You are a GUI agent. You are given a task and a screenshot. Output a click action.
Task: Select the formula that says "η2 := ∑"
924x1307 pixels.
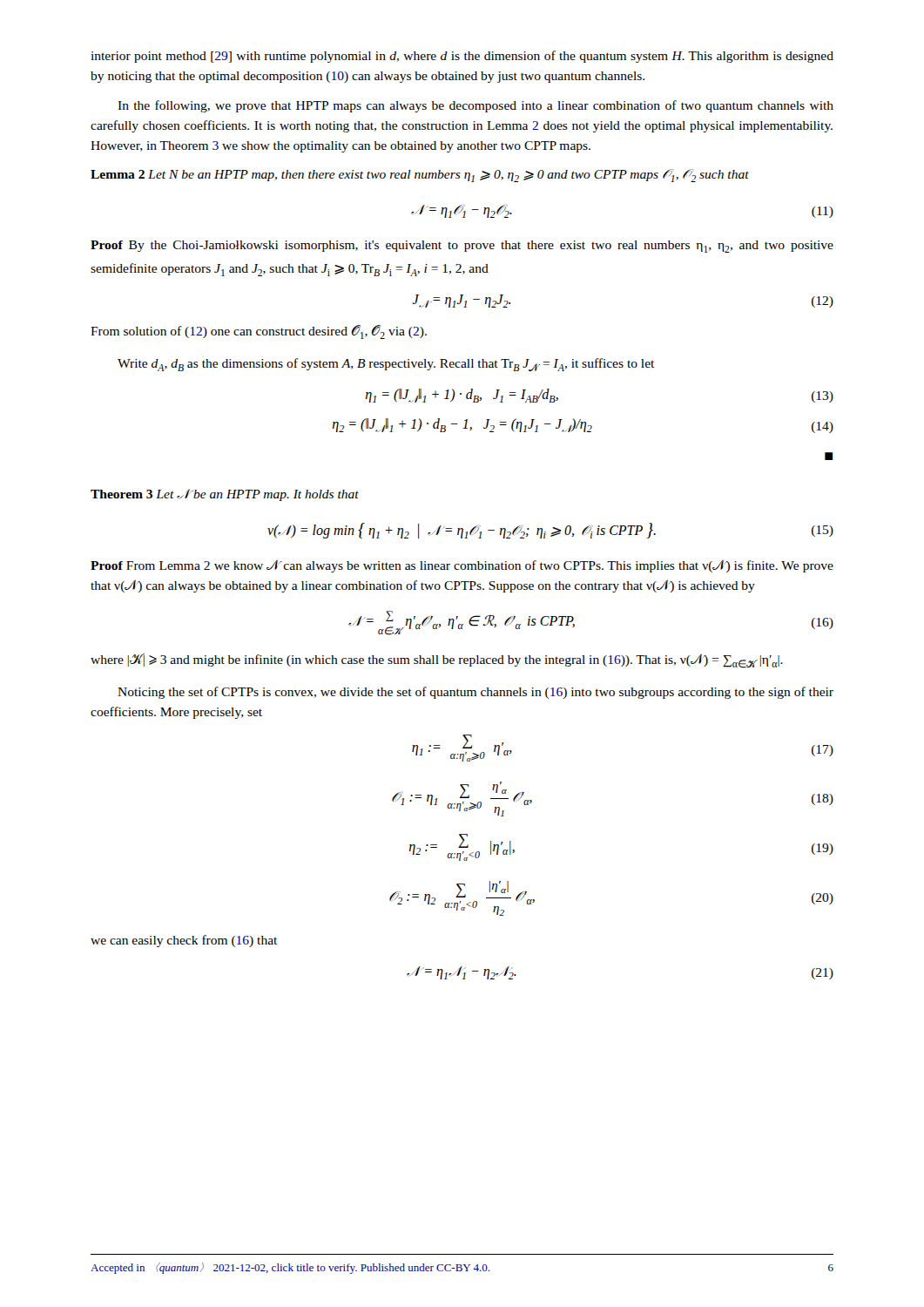click(465, 847)
